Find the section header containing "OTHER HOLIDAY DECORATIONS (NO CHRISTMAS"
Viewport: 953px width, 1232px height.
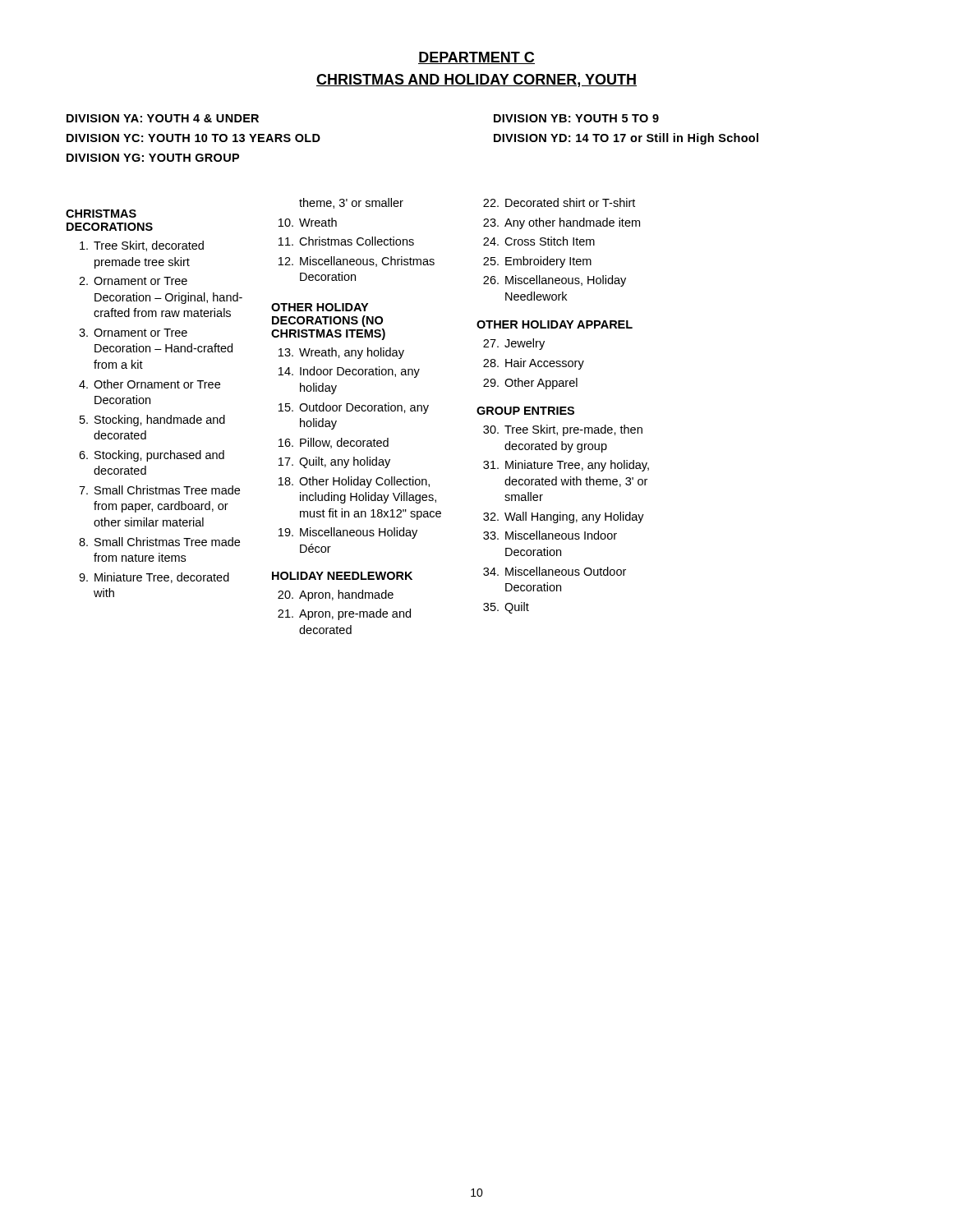pos(328,320)
